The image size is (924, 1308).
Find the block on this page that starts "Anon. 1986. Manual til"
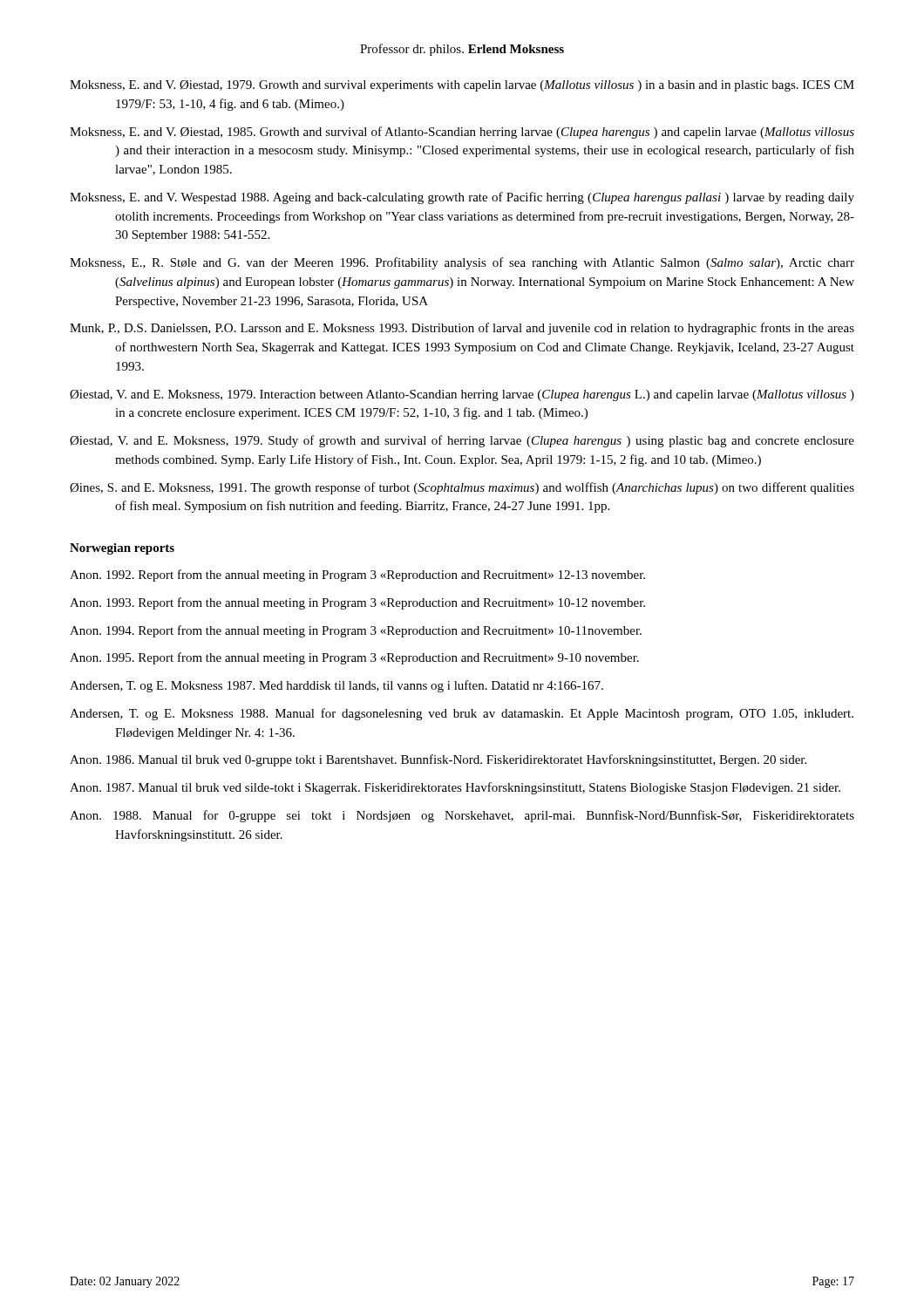click(x=462, y=761)
